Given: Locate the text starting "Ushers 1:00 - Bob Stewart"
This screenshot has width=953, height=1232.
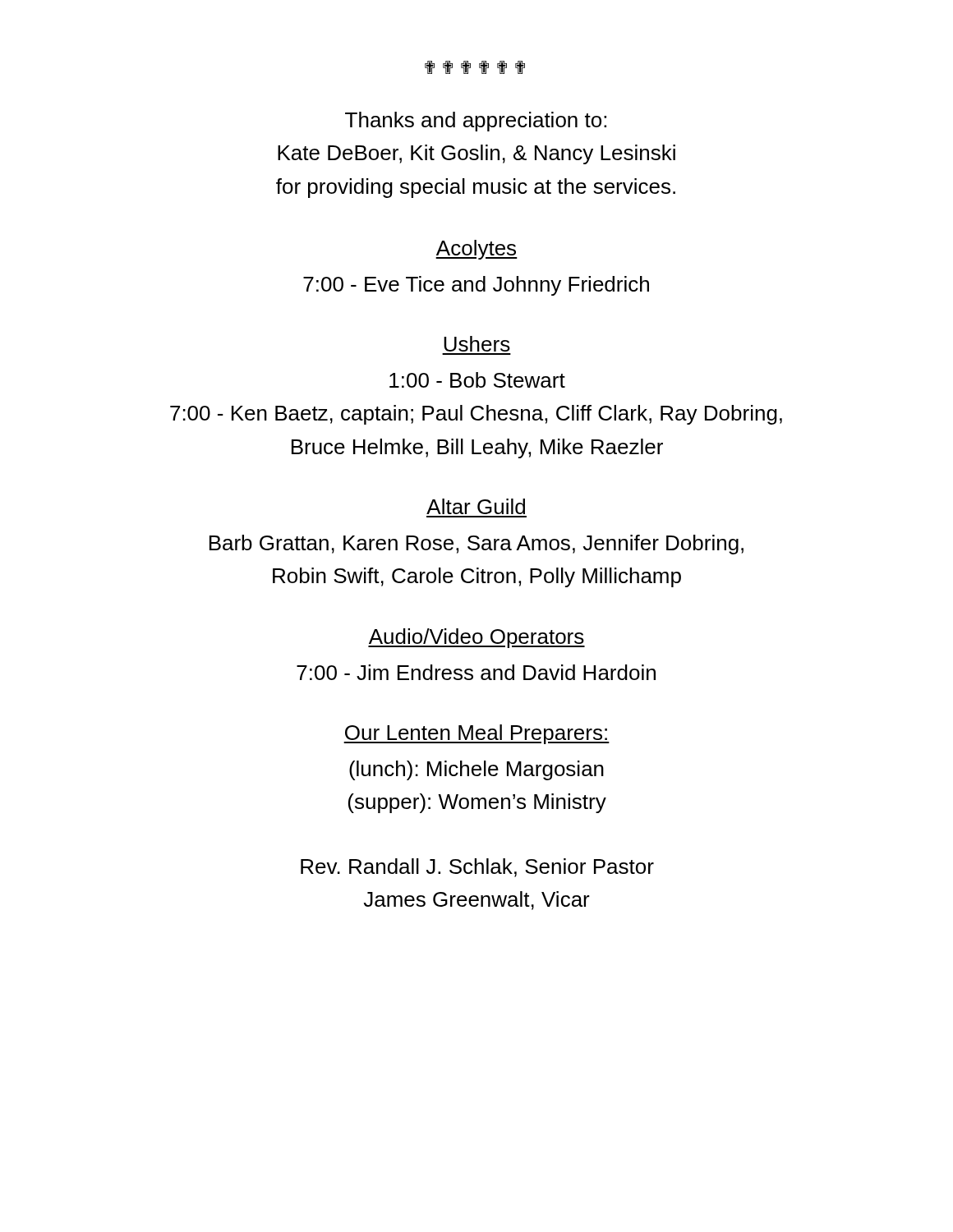Looking at the screenshot, I should click(476, 398).
